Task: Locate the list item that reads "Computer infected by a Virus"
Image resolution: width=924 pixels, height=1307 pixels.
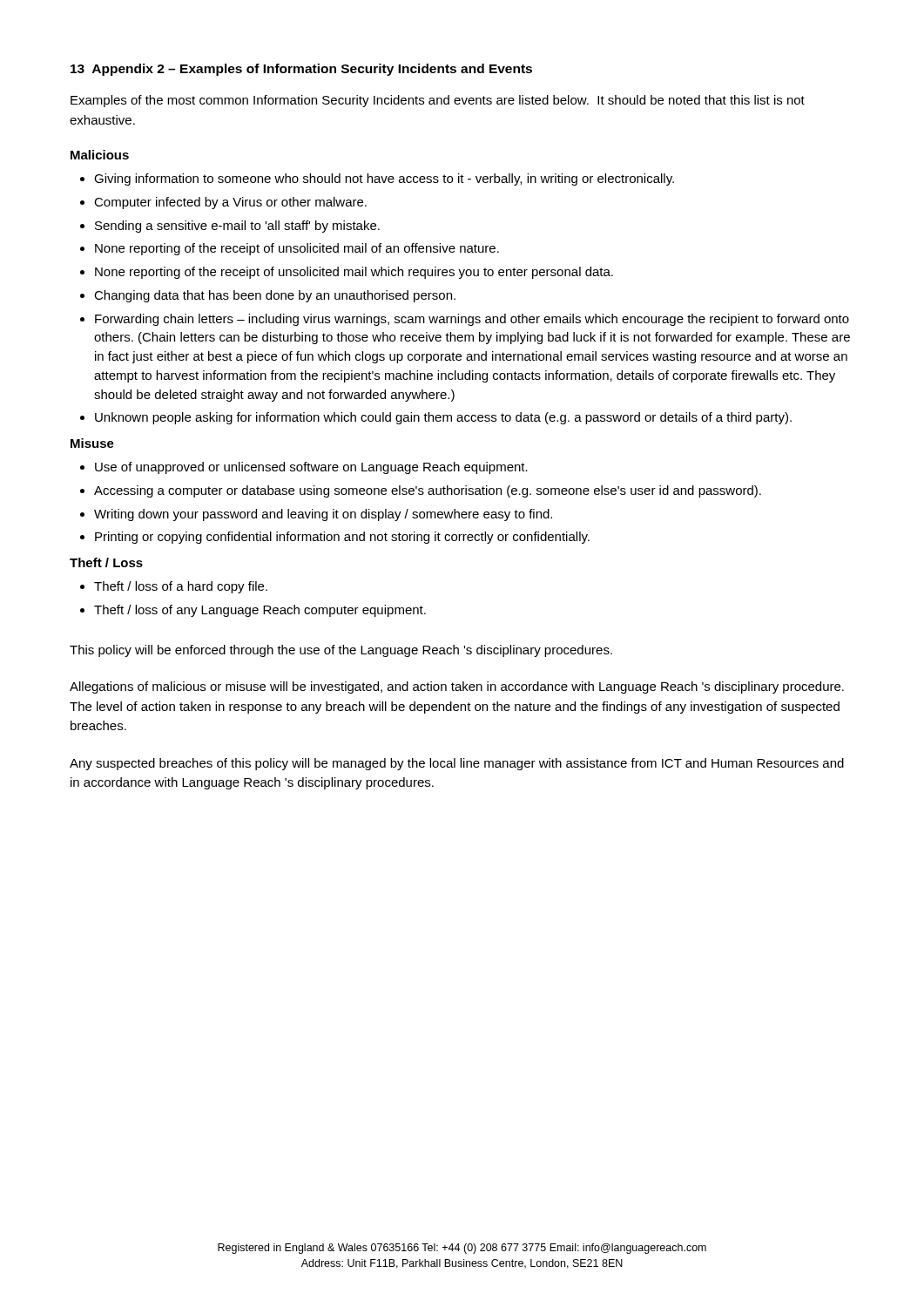Action: [231, 201]
